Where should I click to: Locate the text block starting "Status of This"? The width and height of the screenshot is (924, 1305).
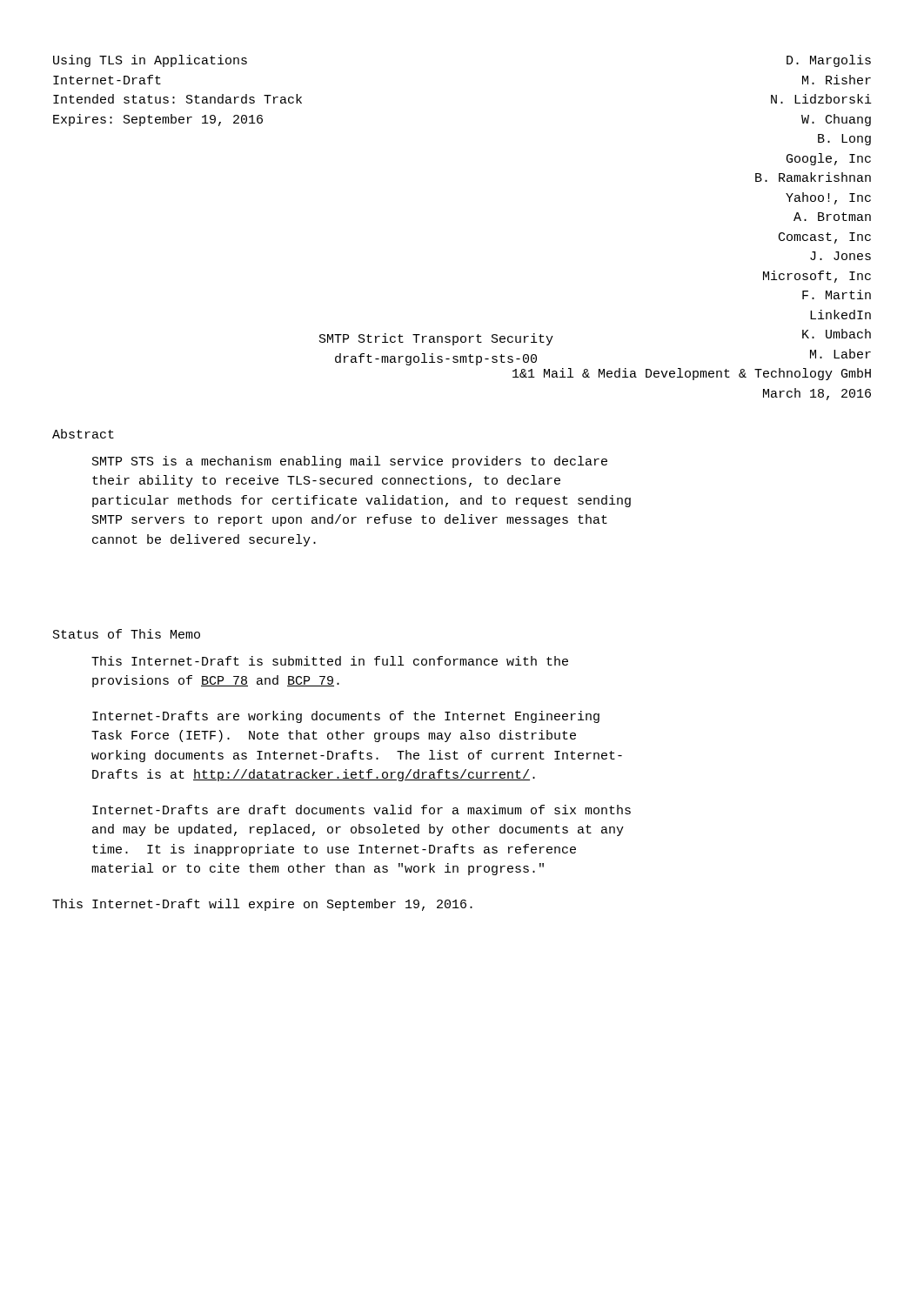tap(127, 636)
